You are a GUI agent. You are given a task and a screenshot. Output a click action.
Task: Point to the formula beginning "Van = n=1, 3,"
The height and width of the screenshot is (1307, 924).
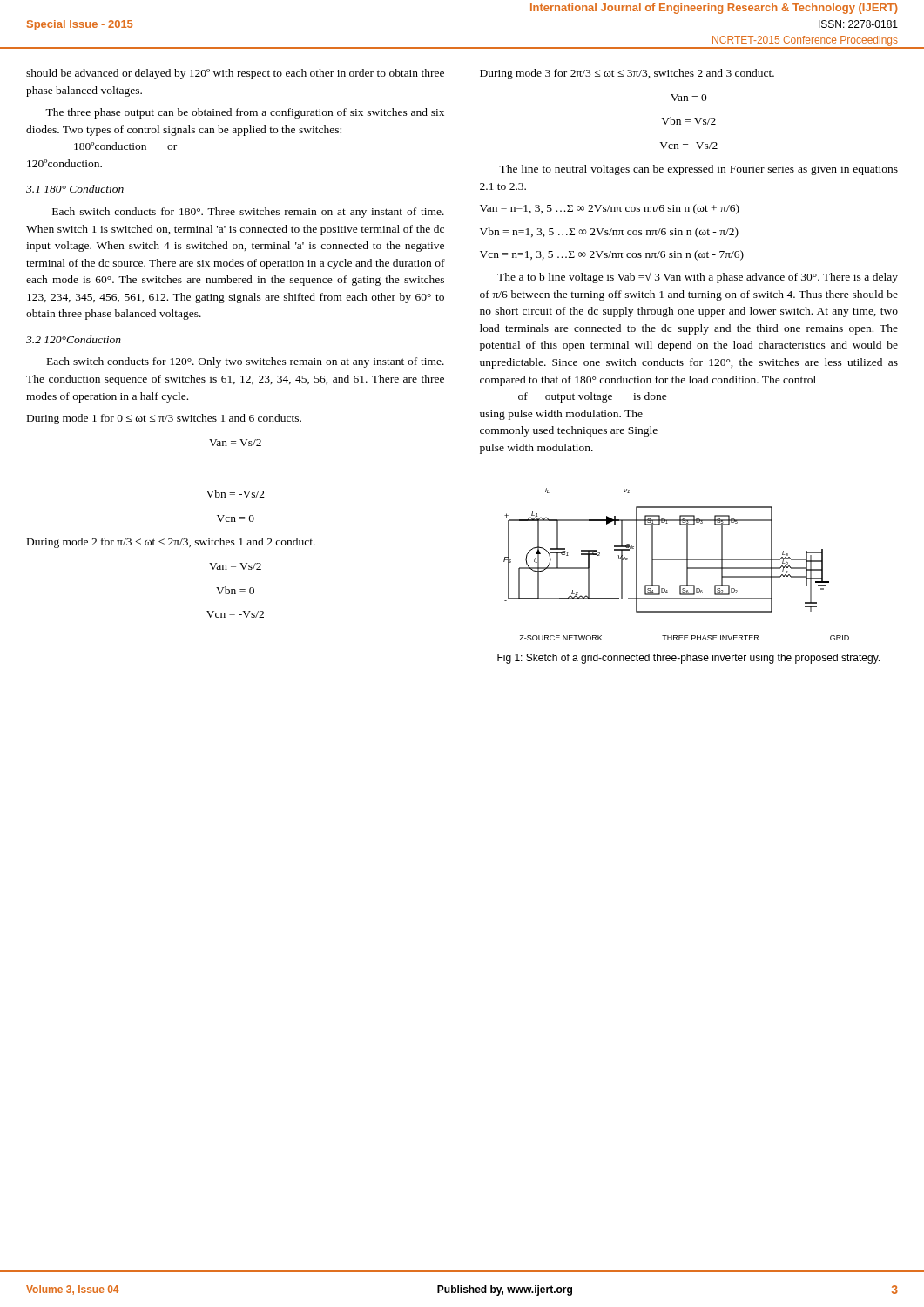pyautogui.click(x=609, y=208)
